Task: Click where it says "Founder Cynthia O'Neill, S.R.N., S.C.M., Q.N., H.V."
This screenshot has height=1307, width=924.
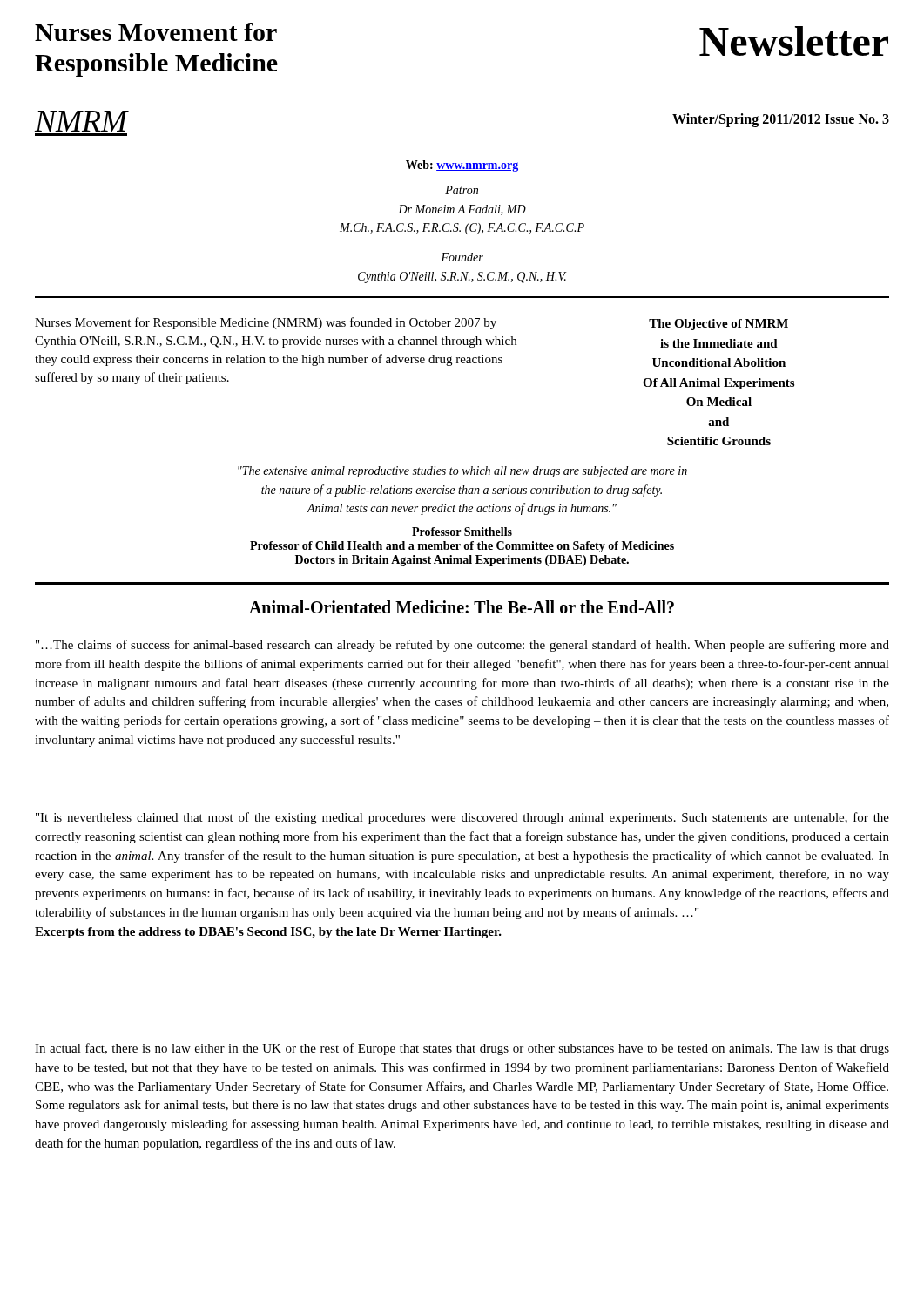Action: (x=462, y=267)
